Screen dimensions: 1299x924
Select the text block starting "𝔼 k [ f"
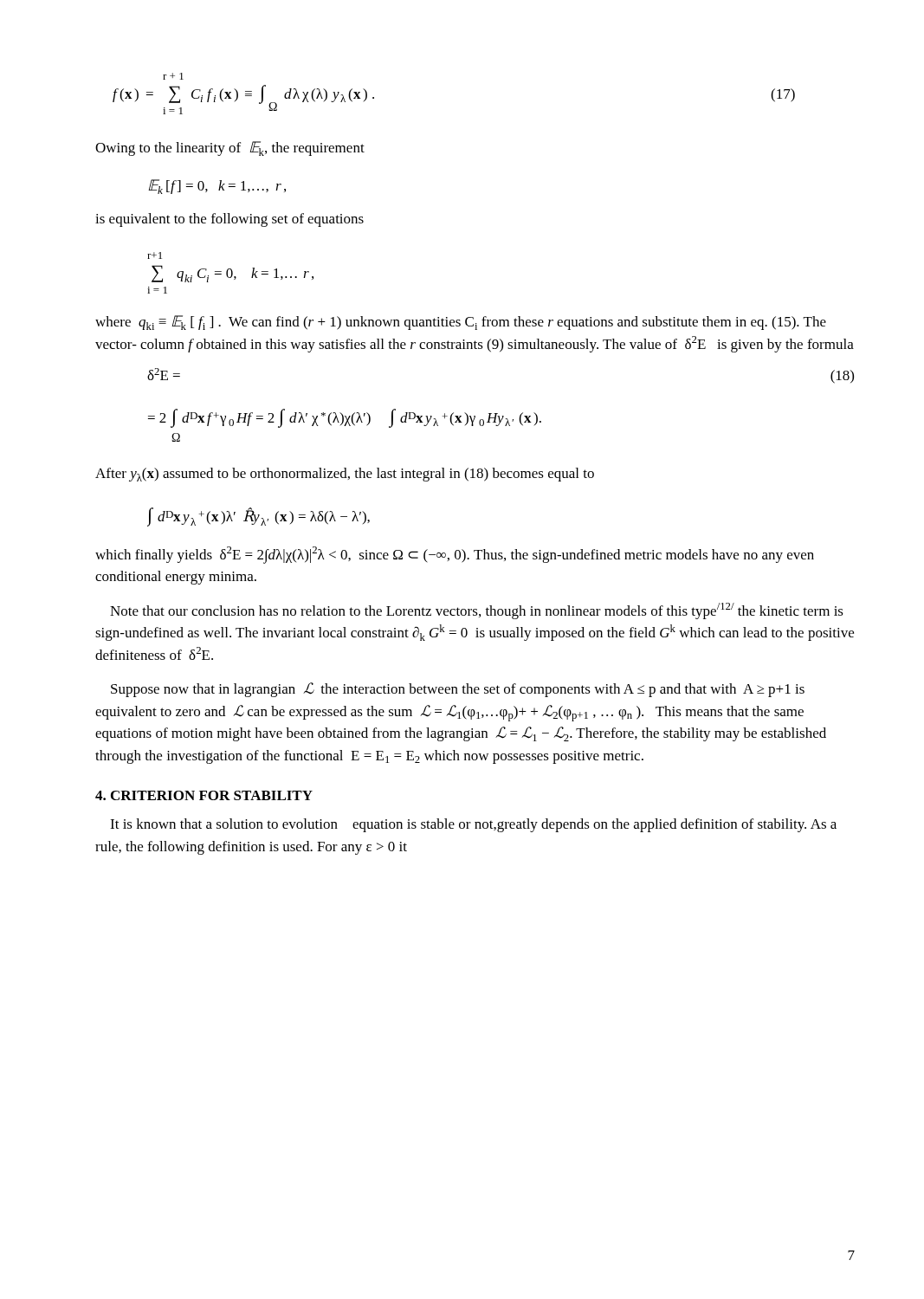click(x=277, y=184)
